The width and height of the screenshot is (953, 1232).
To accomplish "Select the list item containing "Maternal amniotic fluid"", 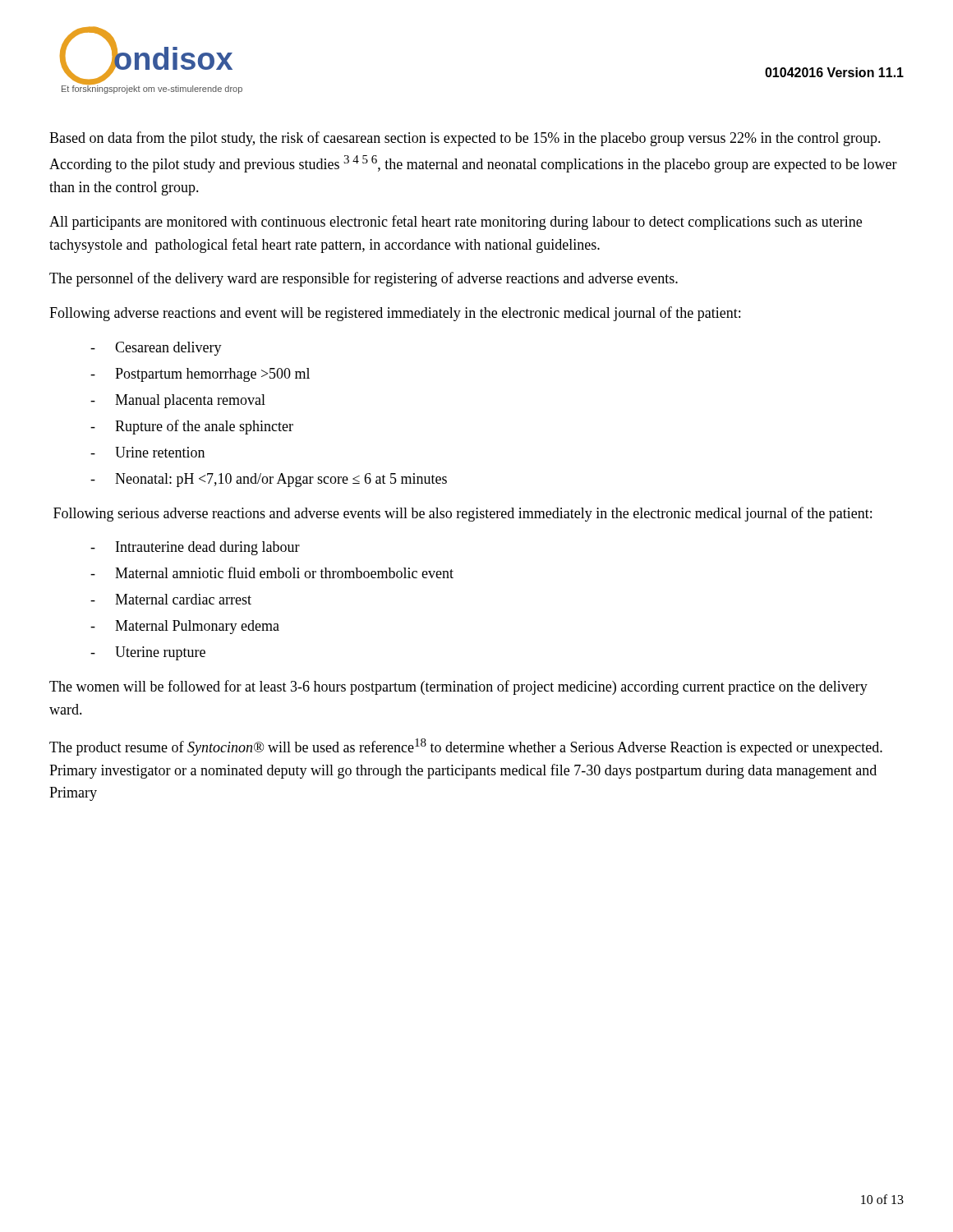I will tap(272, 574).
